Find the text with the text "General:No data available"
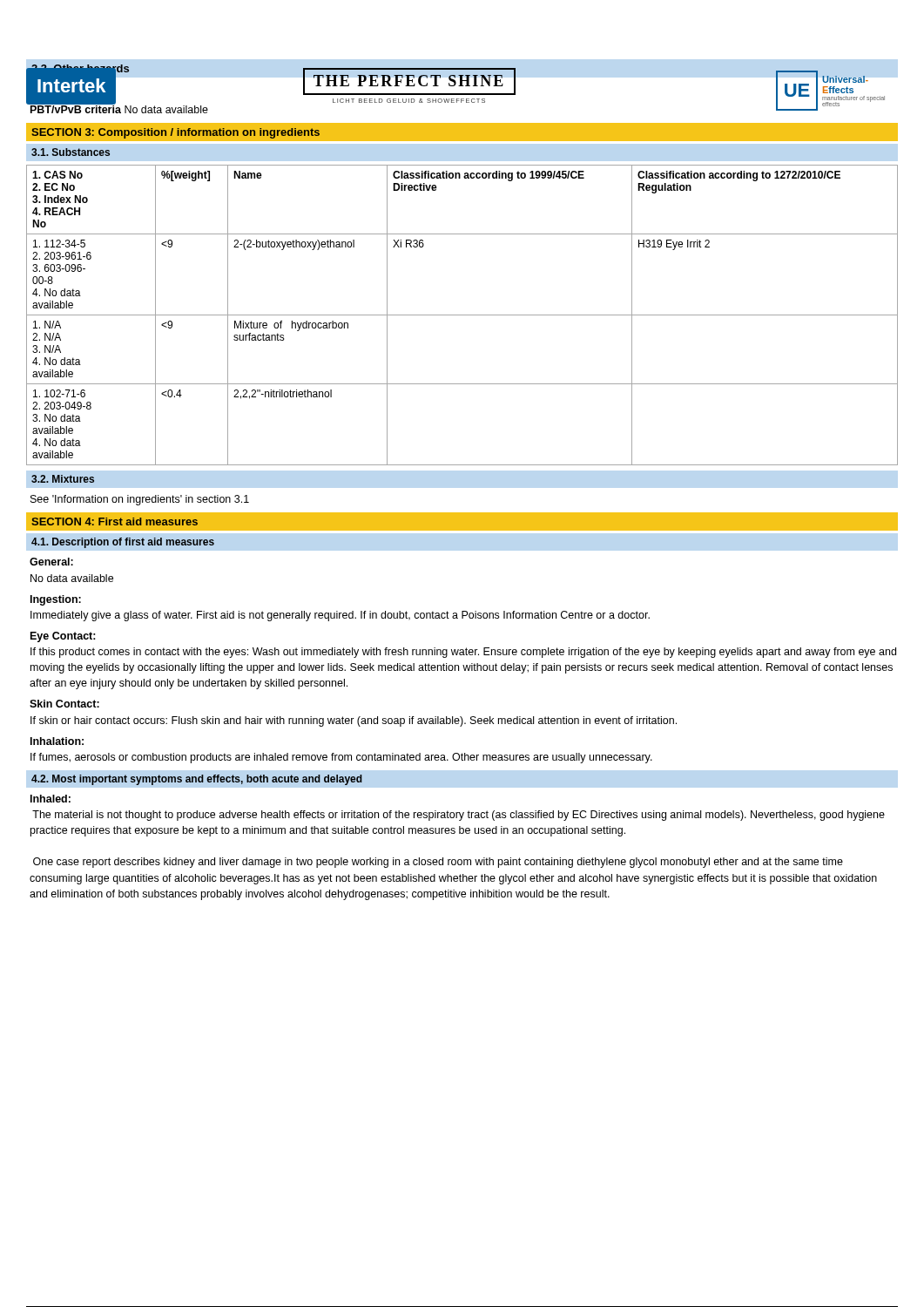Viewport: 924px width, 1307px height. pos(72,570)
